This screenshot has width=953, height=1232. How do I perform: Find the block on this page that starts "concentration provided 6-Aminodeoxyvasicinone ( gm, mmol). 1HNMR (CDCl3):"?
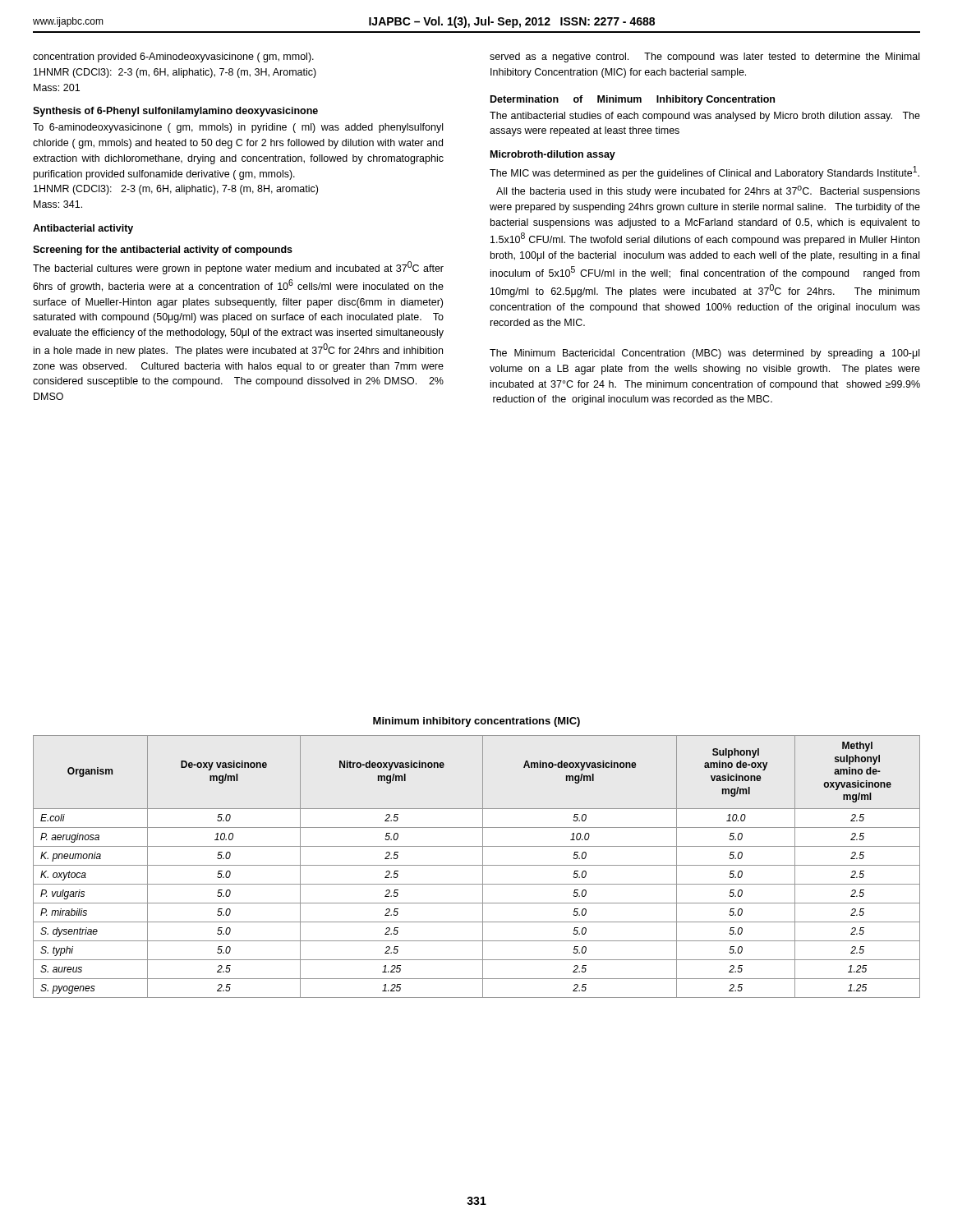click(x=175, y=72)
